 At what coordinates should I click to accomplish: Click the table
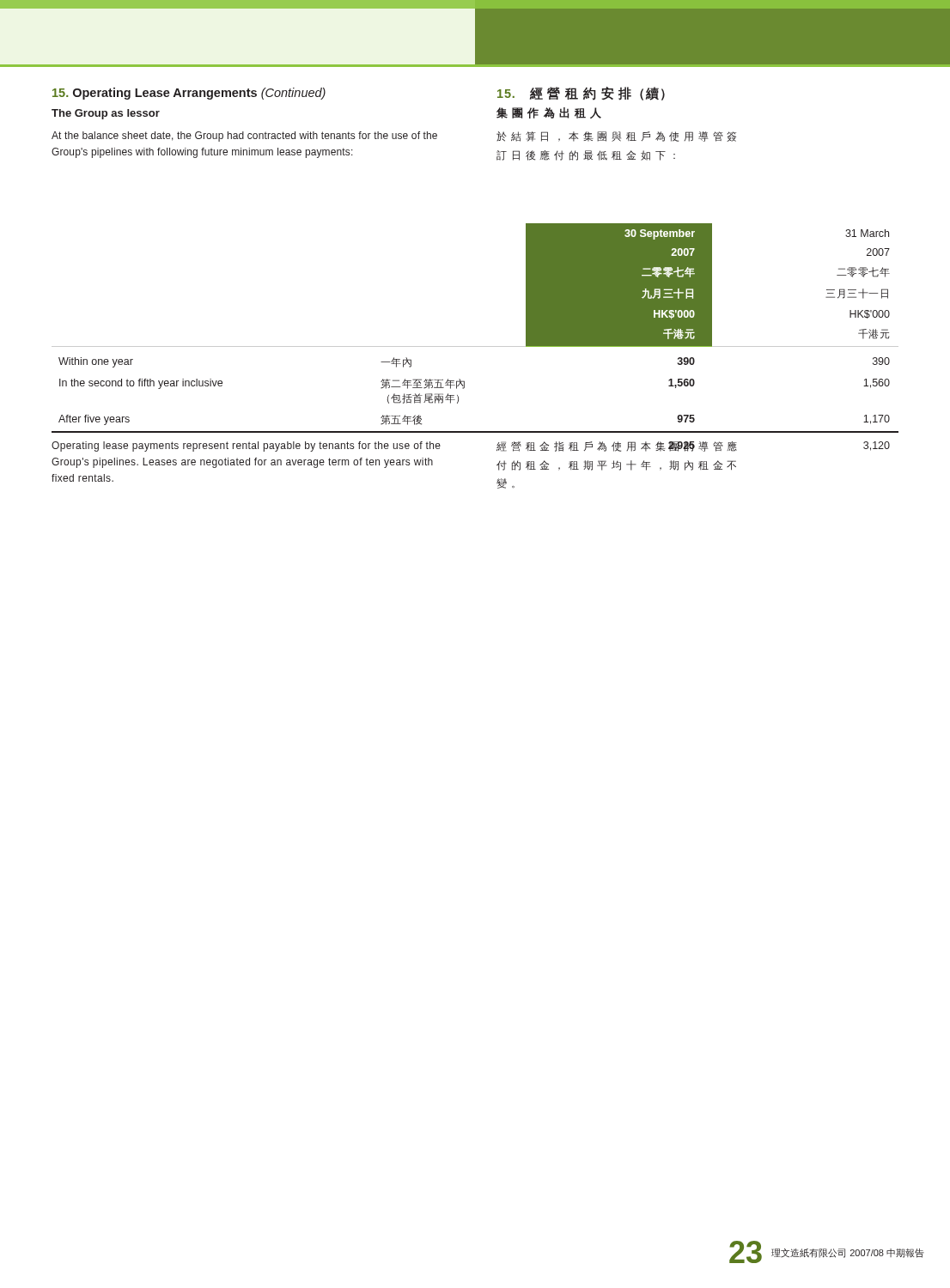(x=475, y=341)
